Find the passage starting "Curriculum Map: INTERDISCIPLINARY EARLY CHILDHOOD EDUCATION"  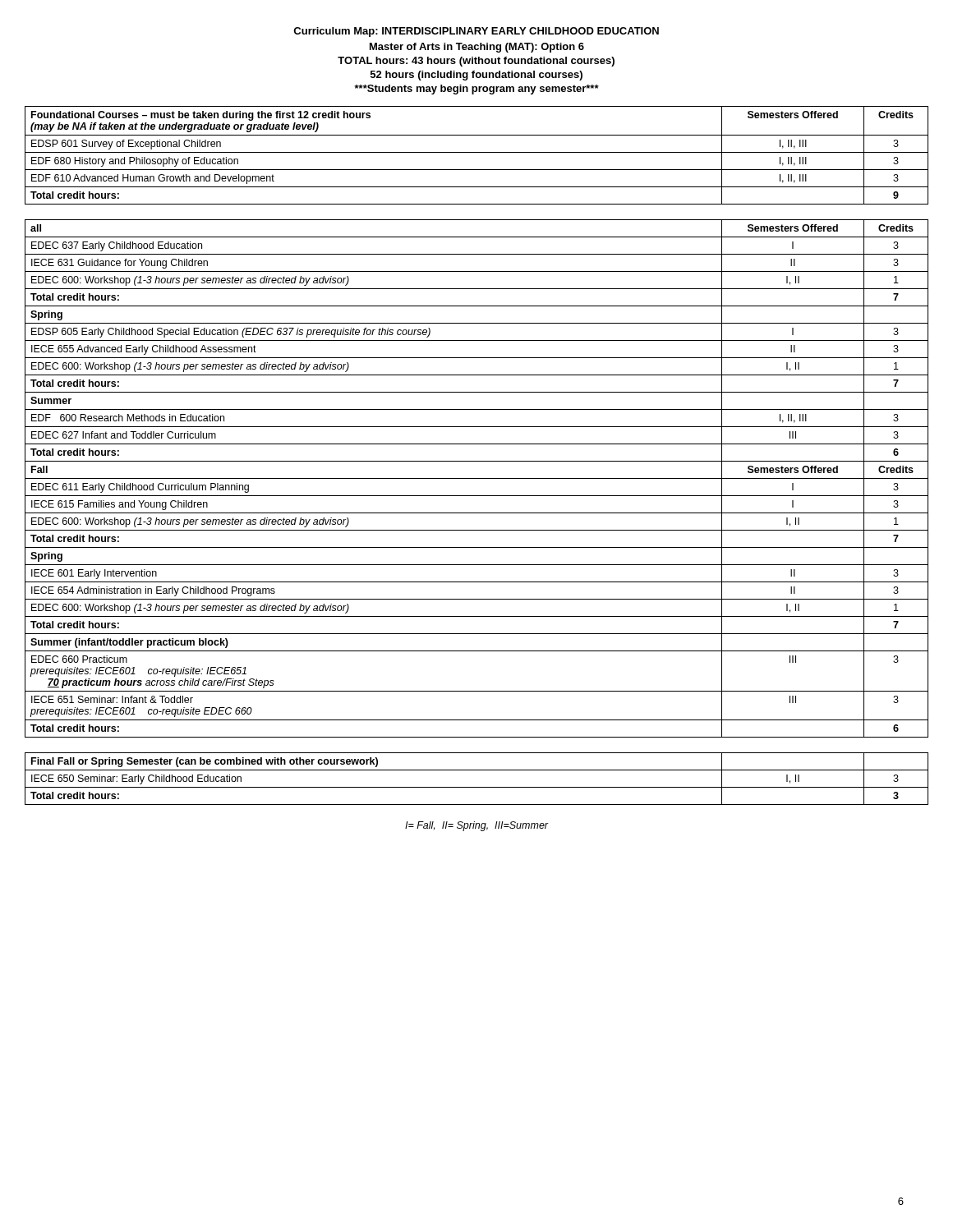(x=476, y=31)
